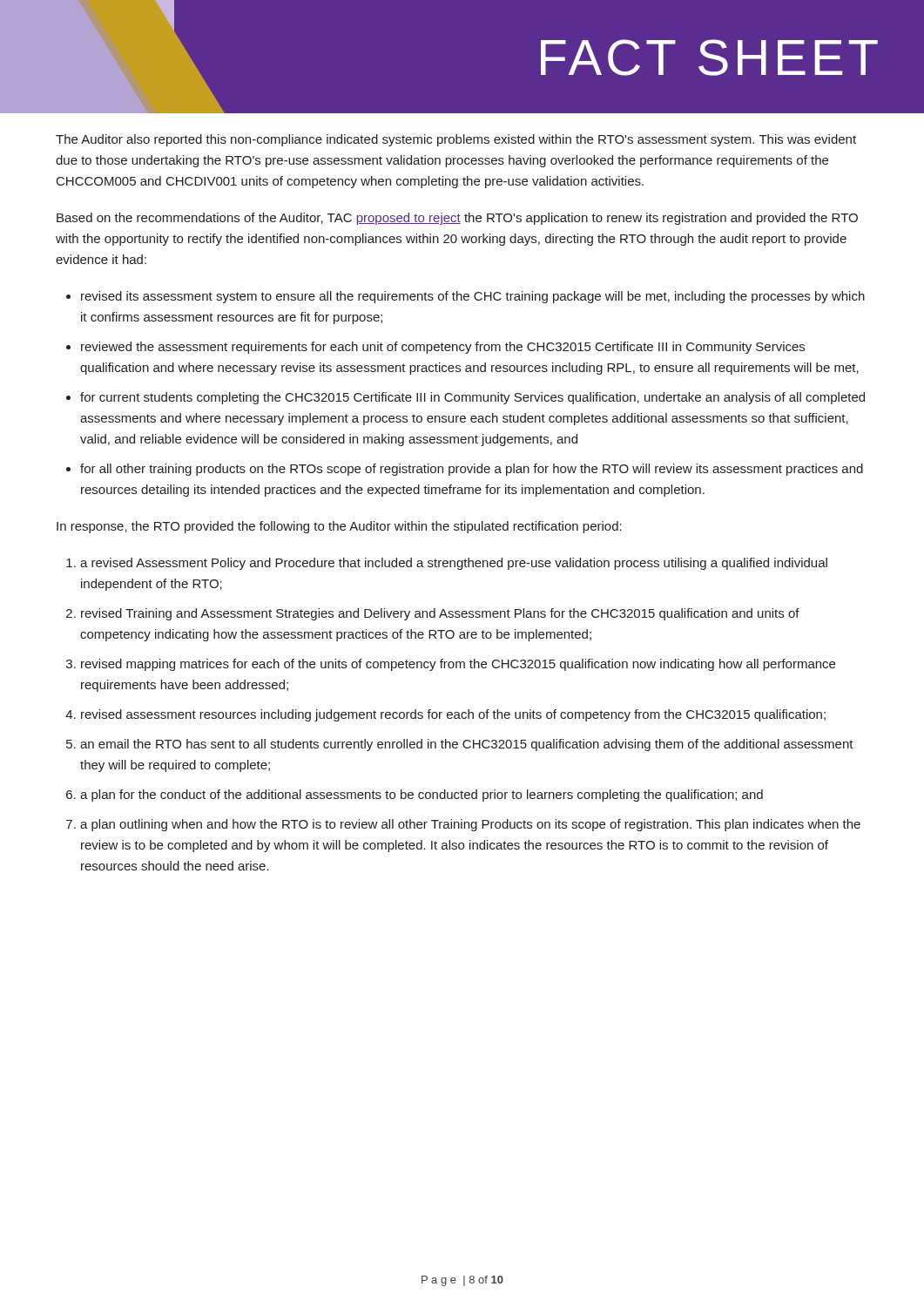Find the element starting "The Auditor also reported"
Image resolution: width=924 pixels, height=1307 pixels.
[456, 160]
